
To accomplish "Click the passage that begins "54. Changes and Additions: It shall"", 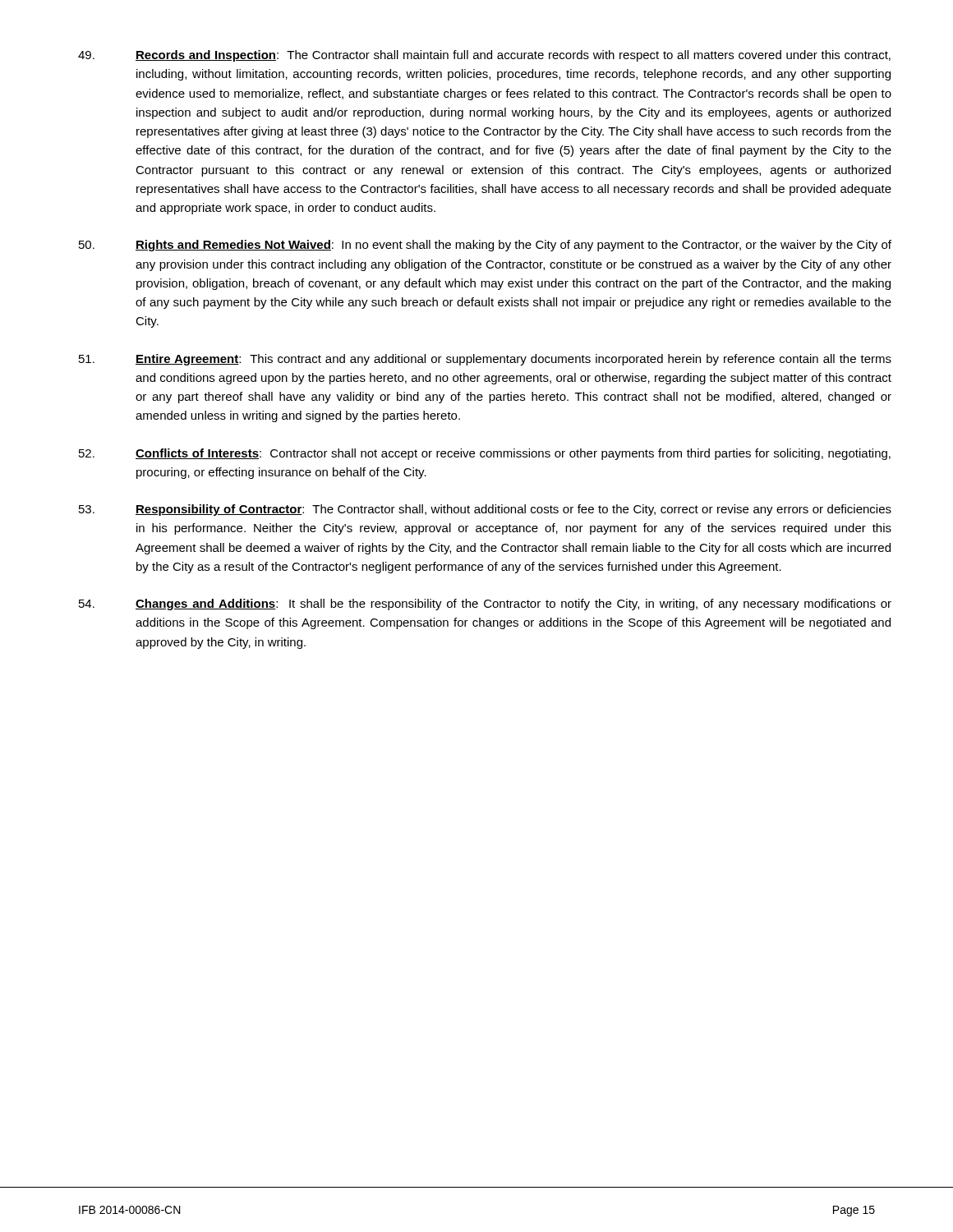I will point(485,622).
